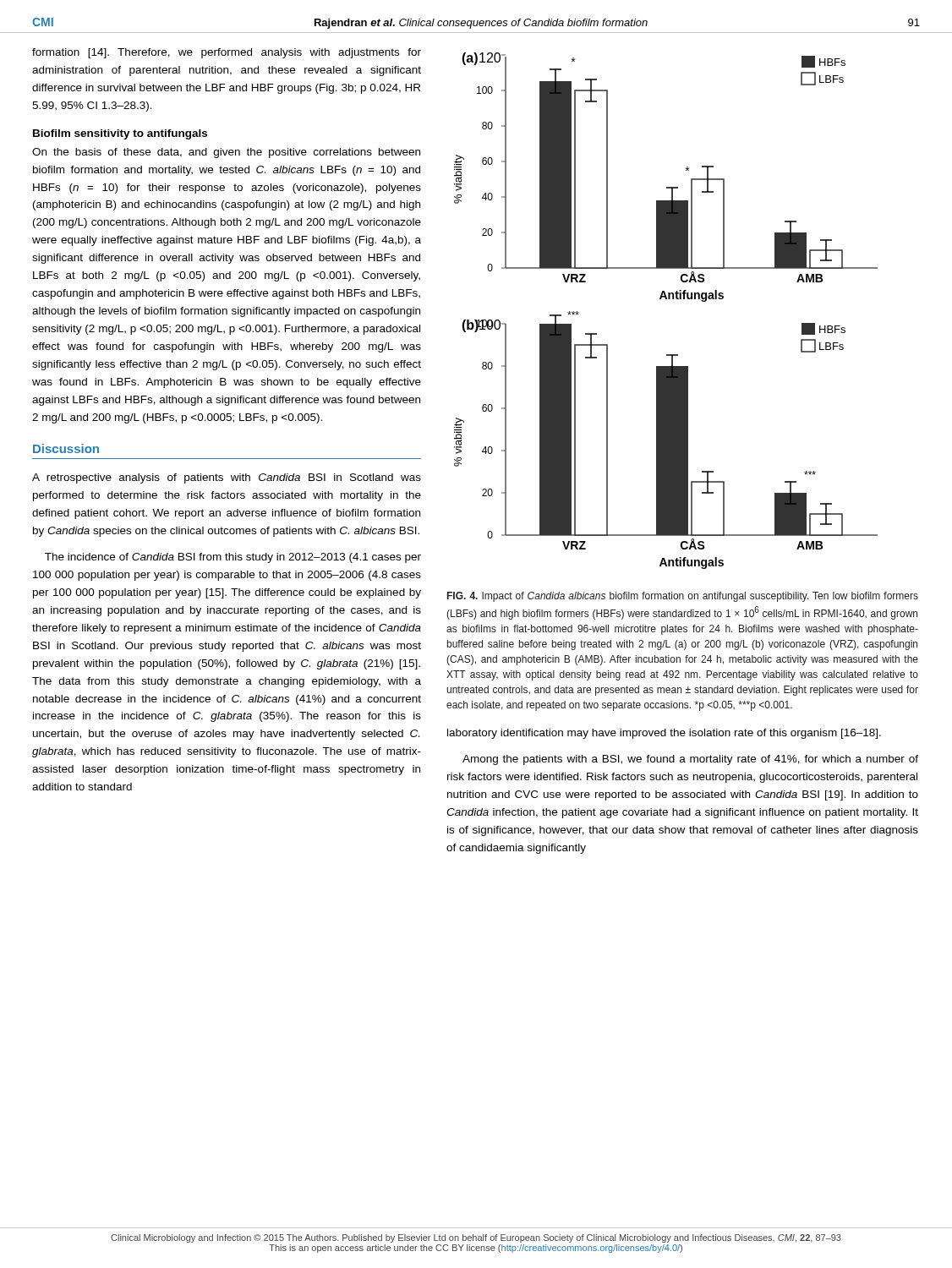Viewport: 952px width, 1268px height.
Task: Locate the text block with the text "laboratory identification may have improved"
Action: click(664, 733)
